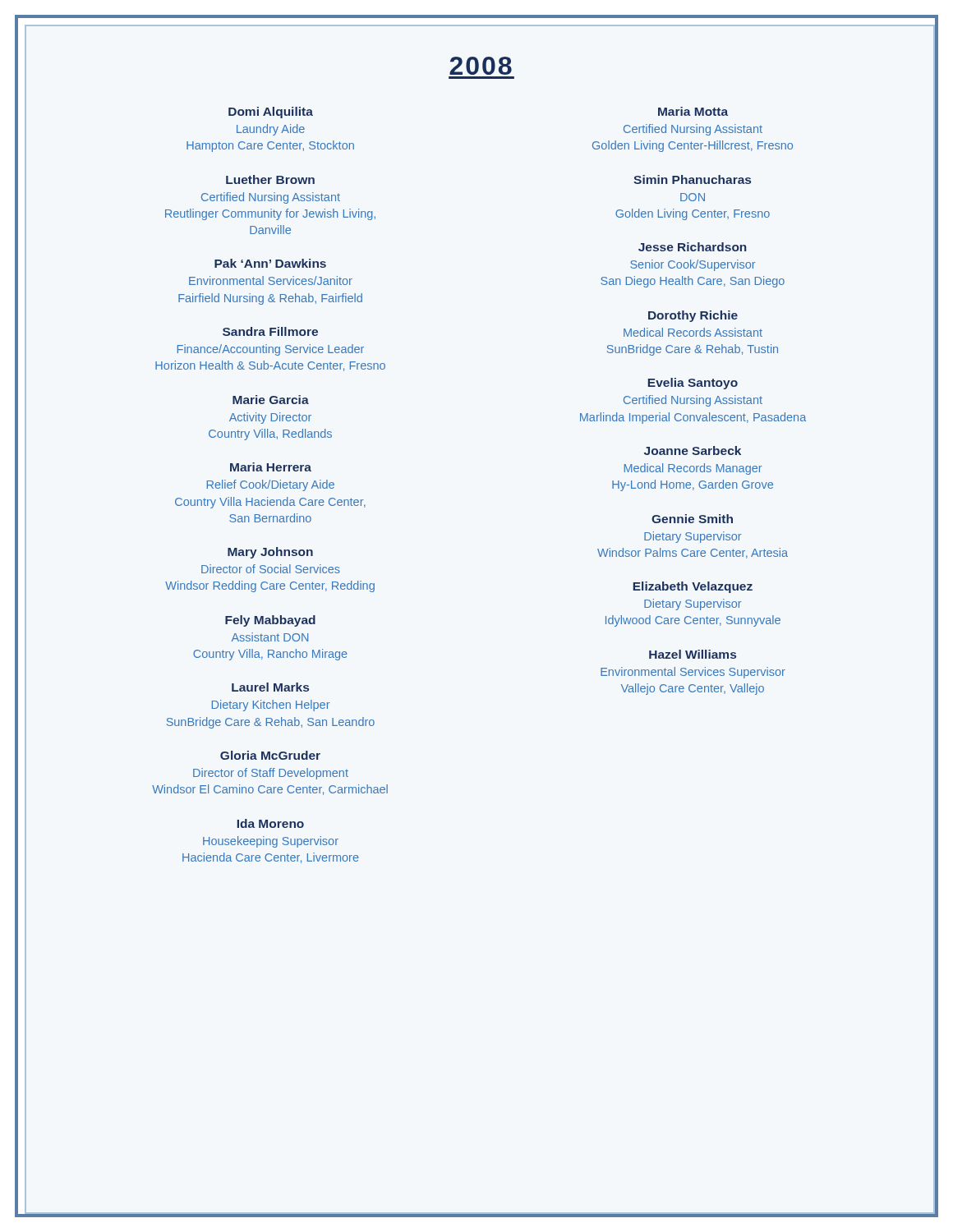
Task: Select the text starting "Fely Mabbayad Assistant DONCountry Villa,"
Action: coord(270,637)
